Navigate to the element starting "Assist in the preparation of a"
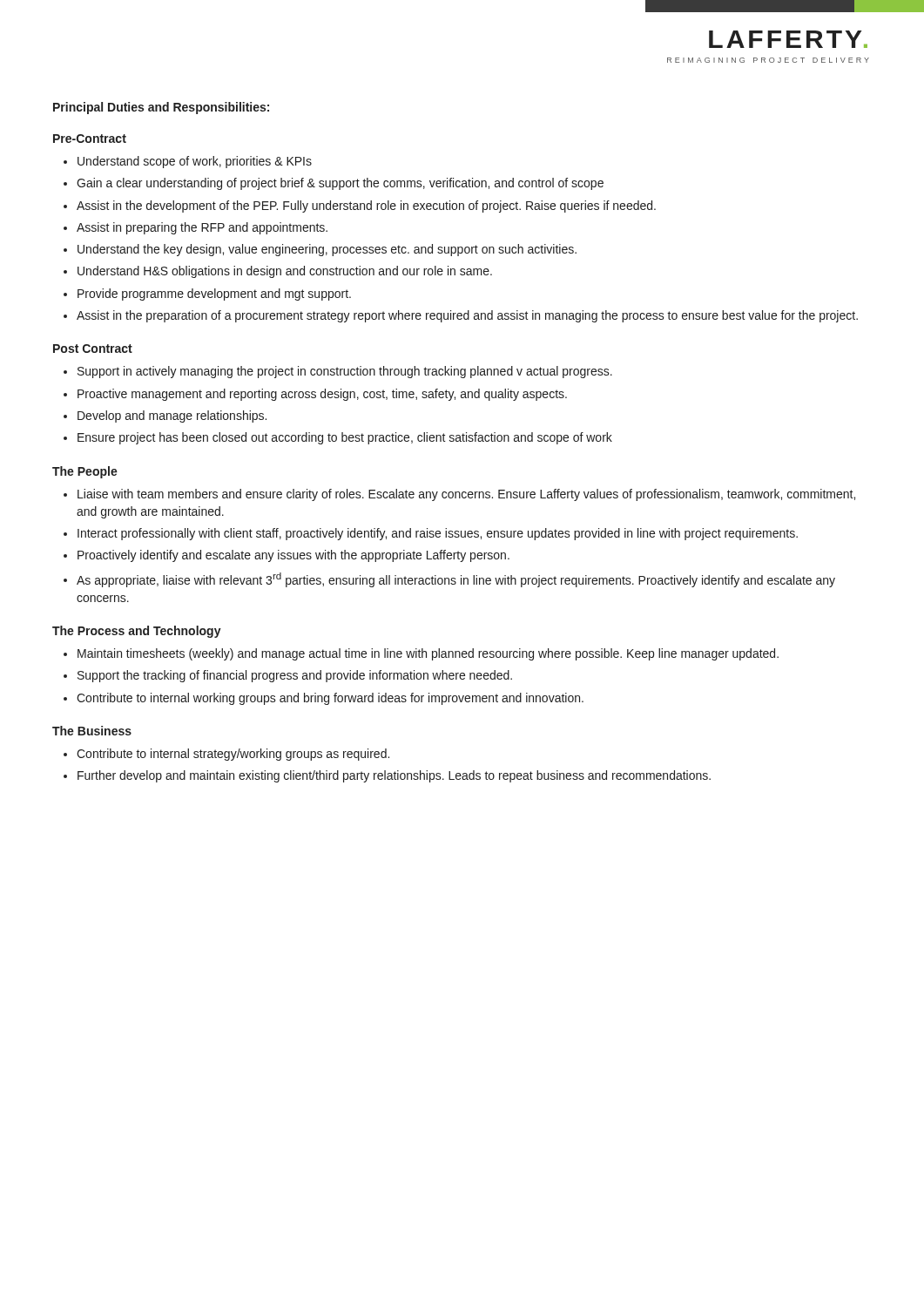924x1307 pixels. click(x=468, y=316)
